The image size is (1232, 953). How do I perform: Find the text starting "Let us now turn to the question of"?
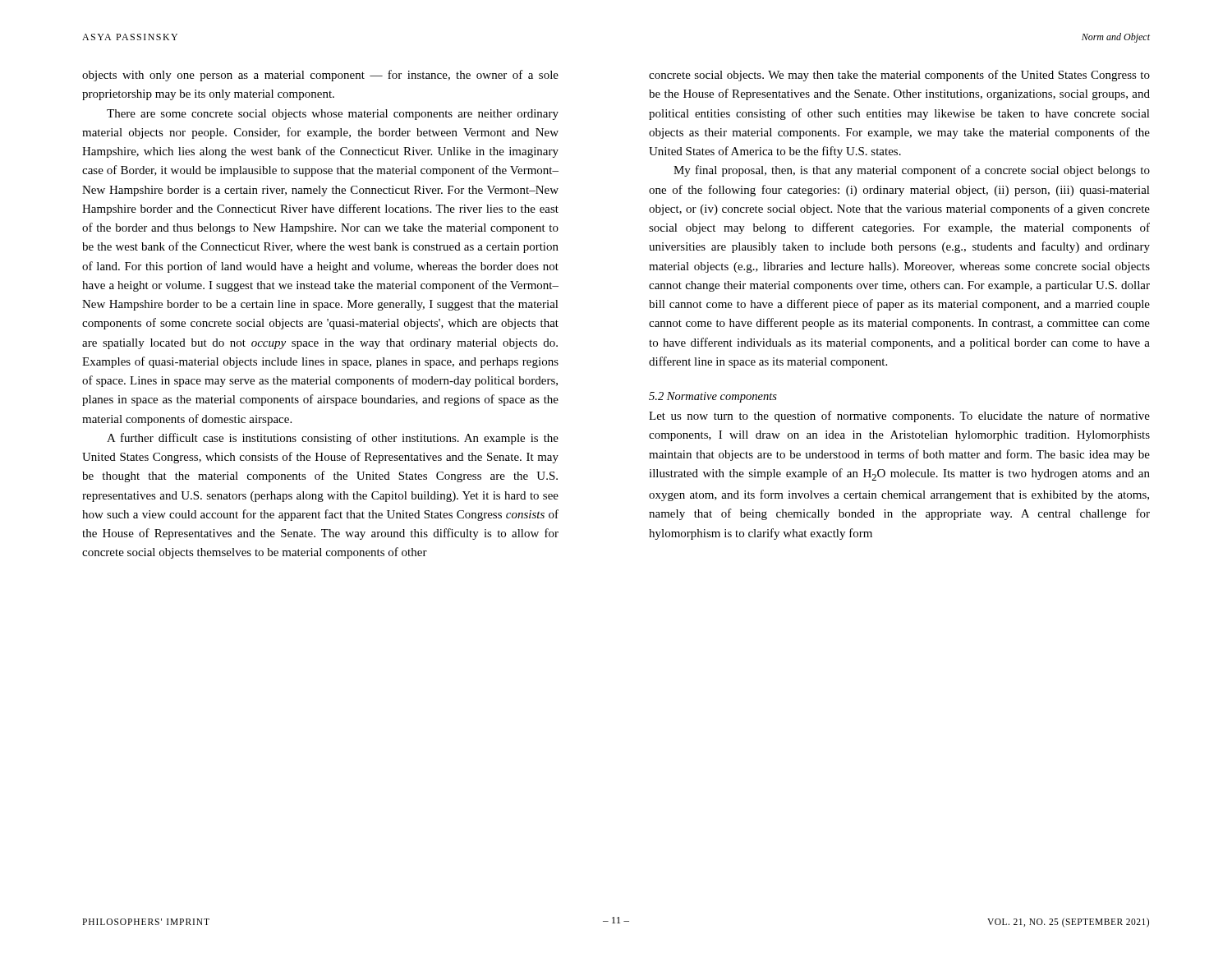pos(899,475)
